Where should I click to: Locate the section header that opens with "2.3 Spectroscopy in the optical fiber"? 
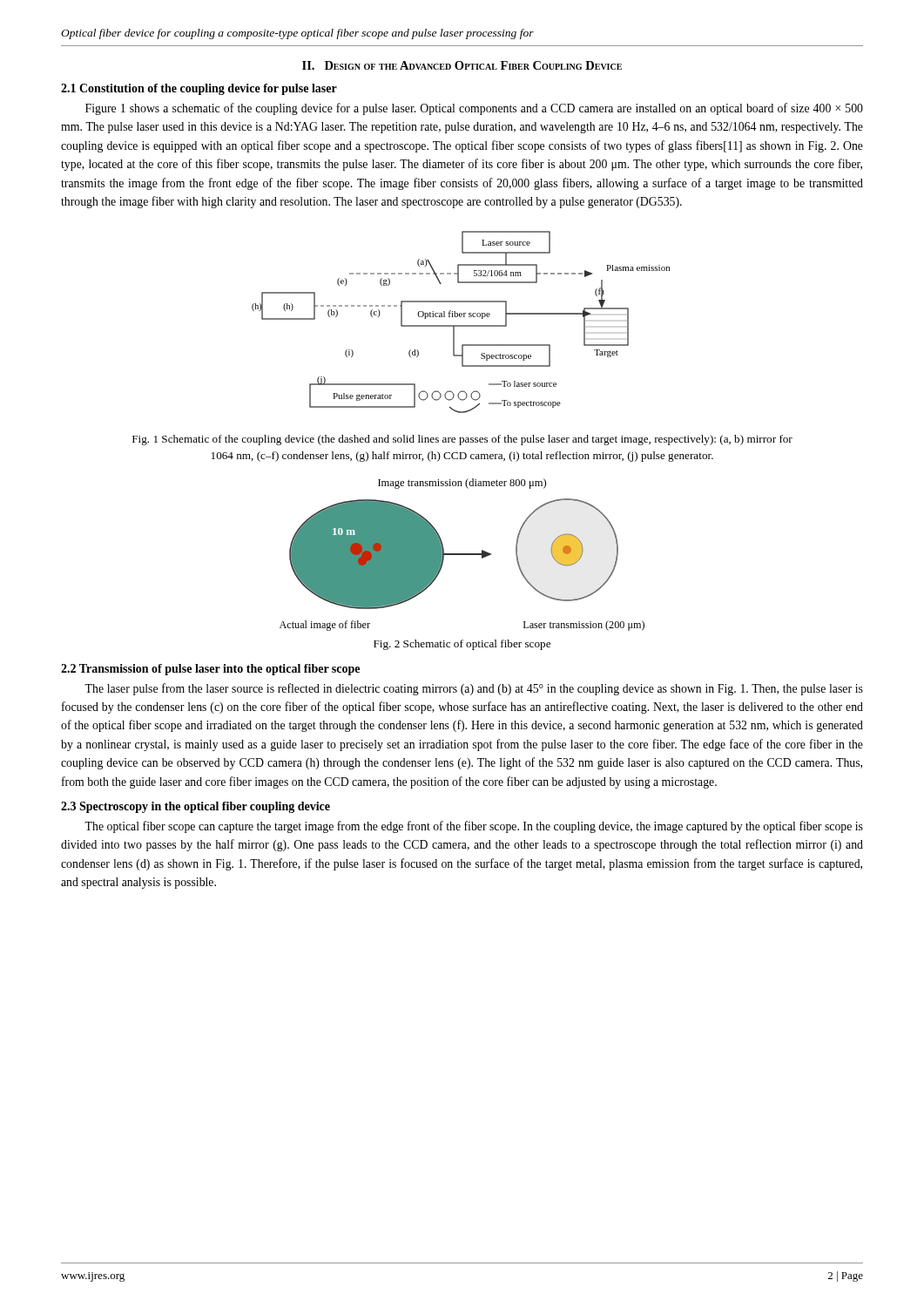coord(196,806)
